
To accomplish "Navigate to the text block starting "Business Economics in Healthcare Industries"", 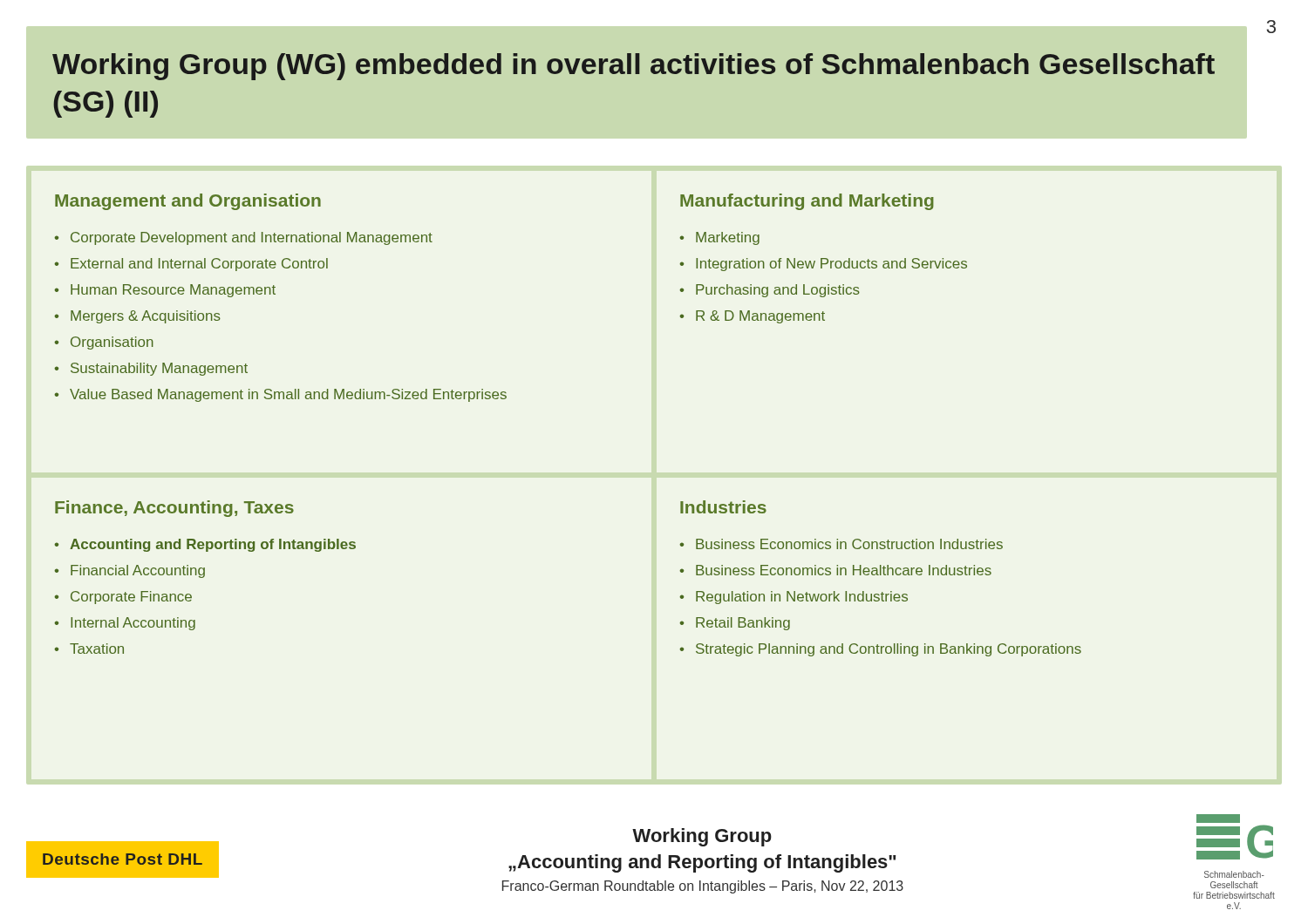I will coord(843,570).
